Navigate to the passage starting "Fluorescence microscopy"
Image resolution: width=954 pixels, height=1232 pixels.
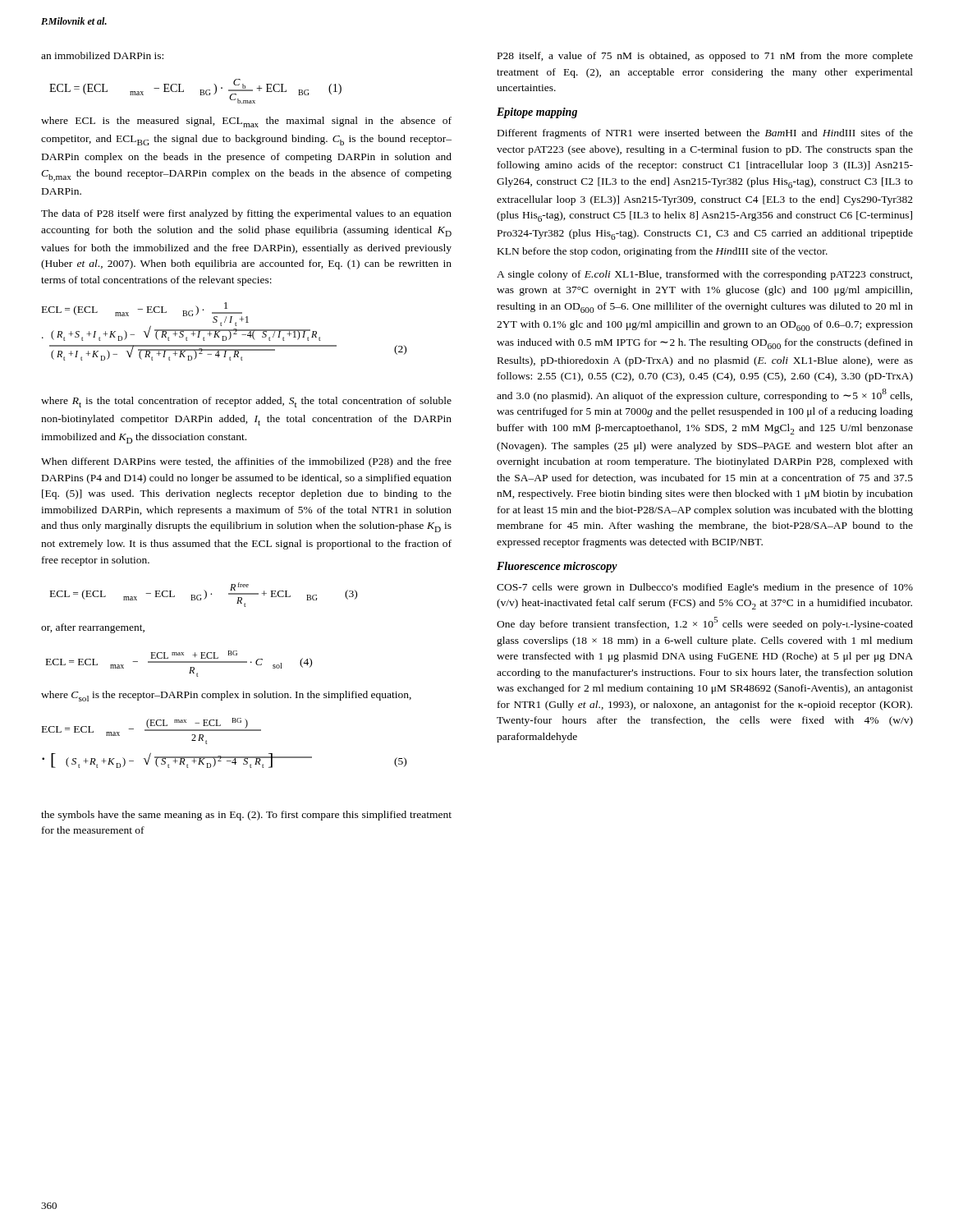click(x=557, y=566)
